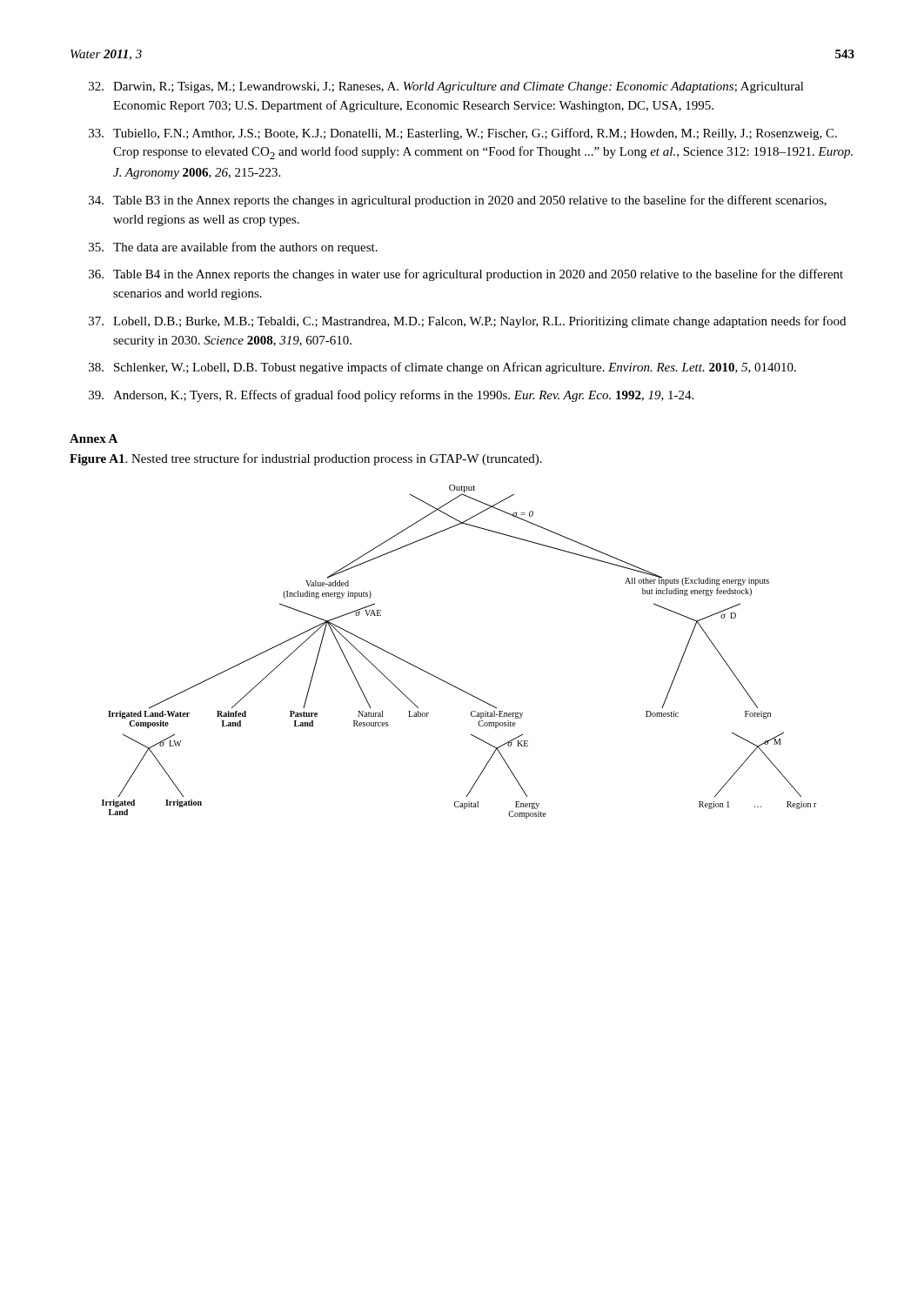The height and width of the screenshot is (1305, 924).
Task: Click on the flowchart
Action: 462,662
